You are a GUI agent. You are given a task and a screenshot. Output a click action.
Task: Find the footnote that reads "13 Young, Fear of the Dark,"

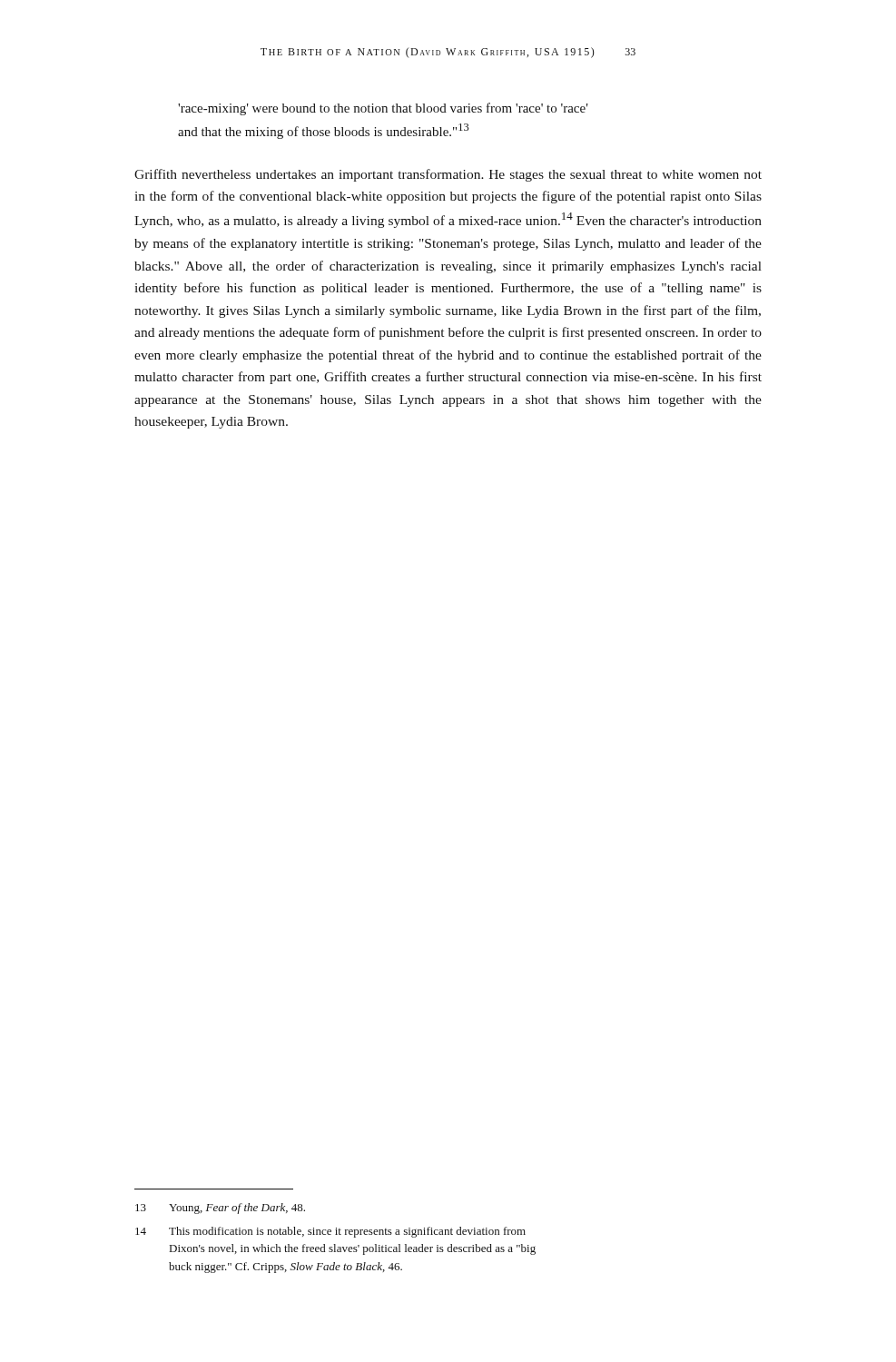click(x=220, y=1209)
